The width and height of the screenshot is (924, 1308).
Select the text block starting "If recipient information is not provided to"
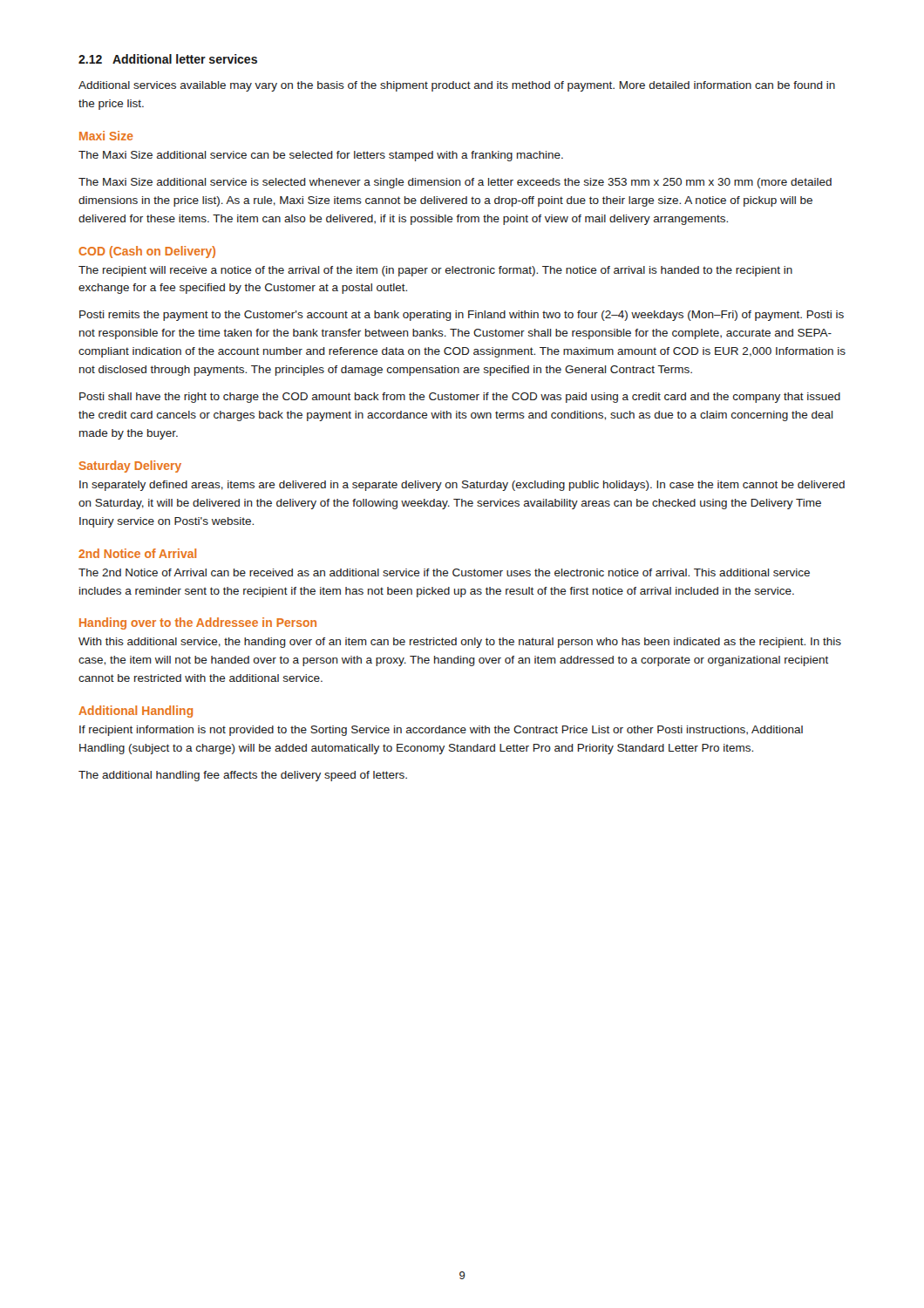[441, 739]
